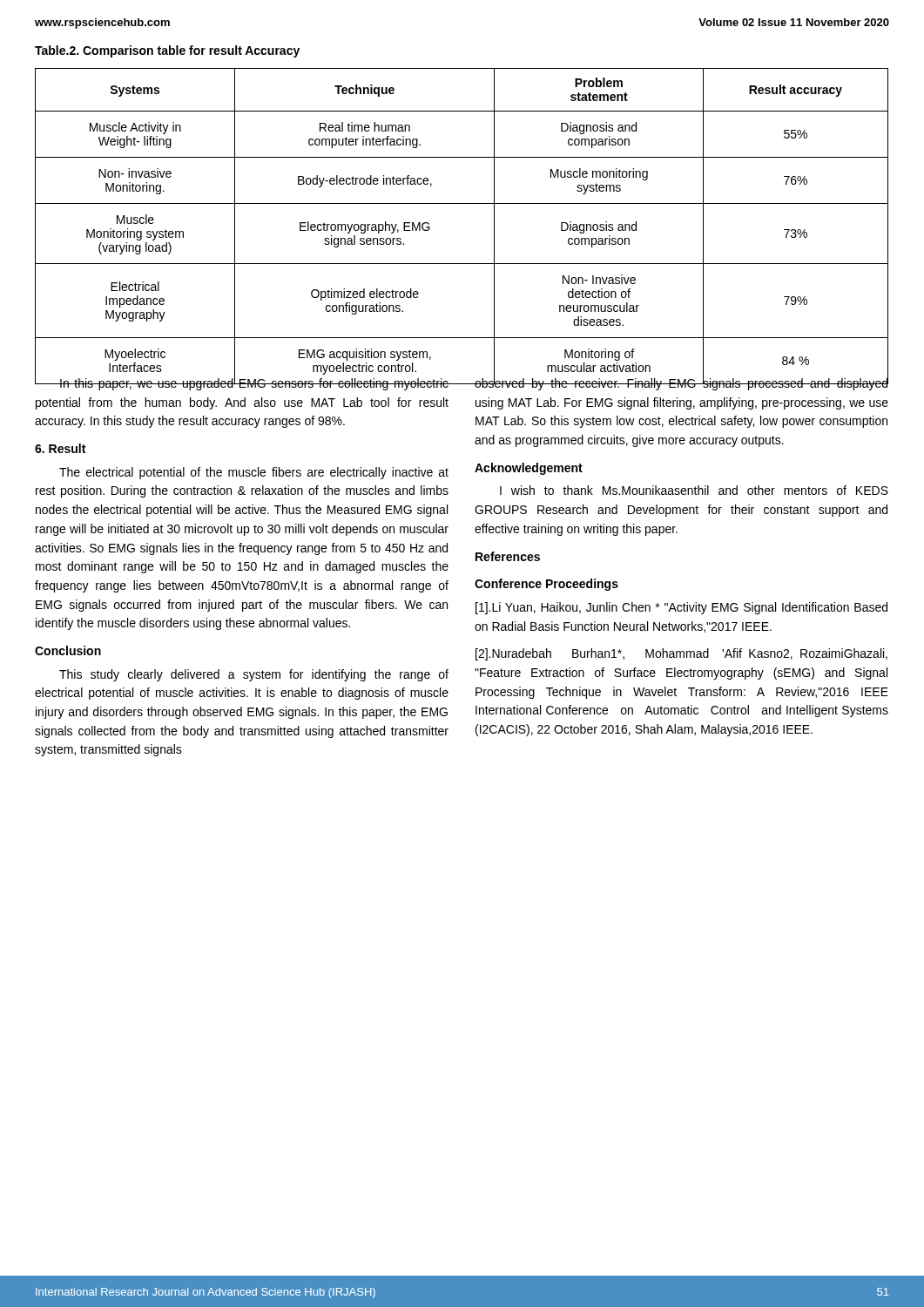Point to "Conference Proceedings"

546,584
